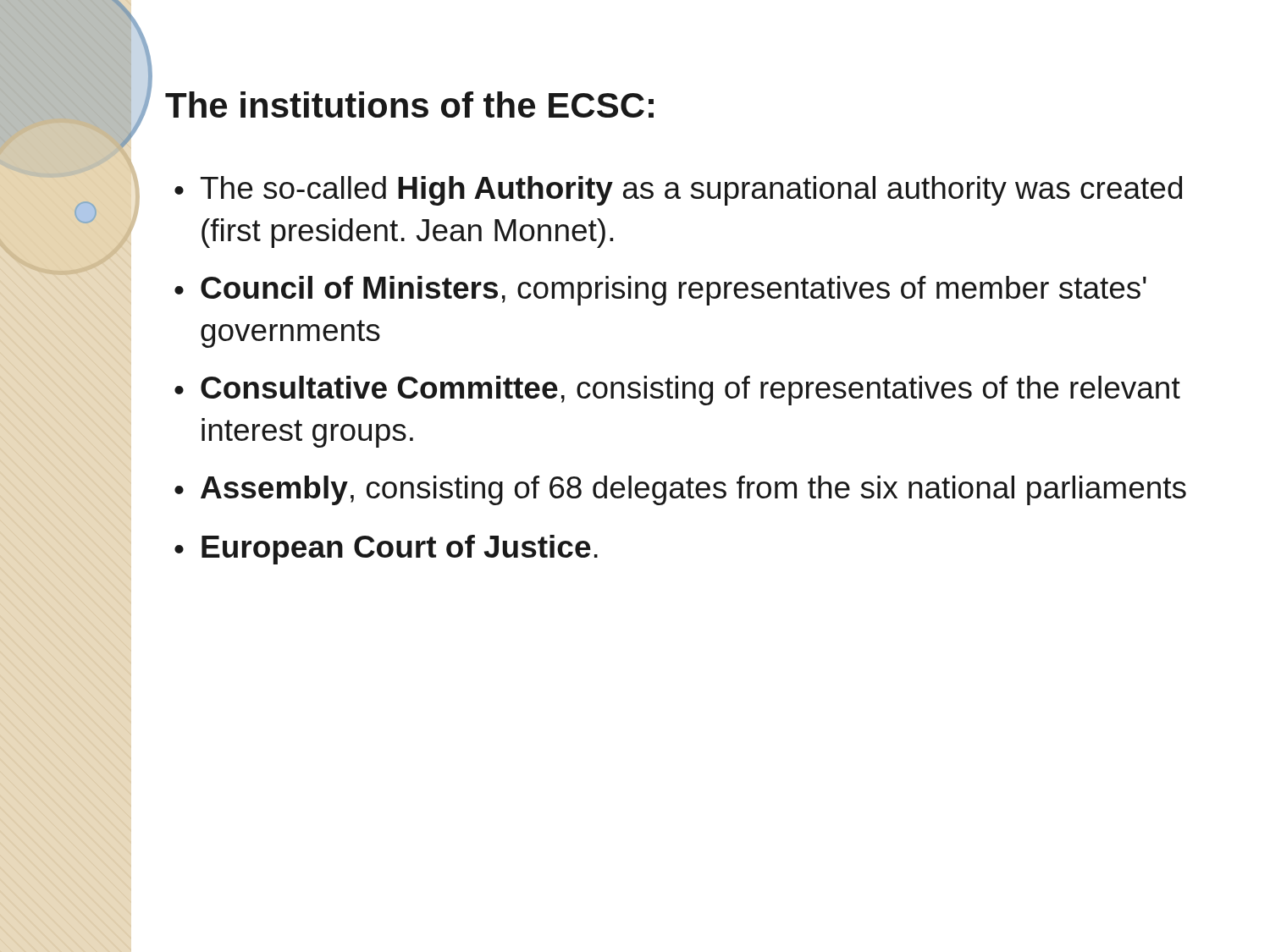Point to the block beginning "• Consultative Committee, consisting"
This screenshot has width=1270, height=952.
[x=694, y=410]
